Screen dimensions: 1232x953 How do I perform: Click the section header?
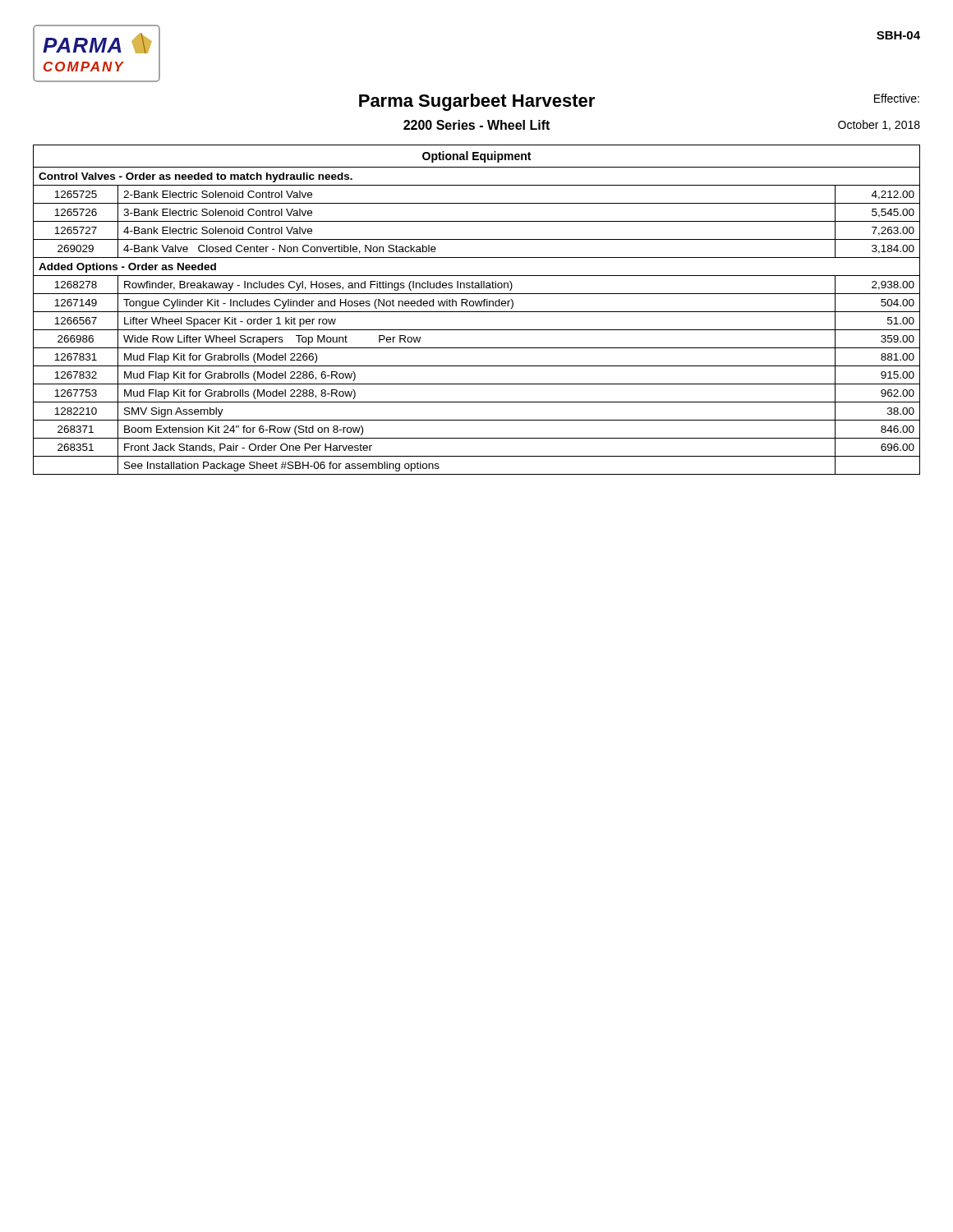click(476, 125)
